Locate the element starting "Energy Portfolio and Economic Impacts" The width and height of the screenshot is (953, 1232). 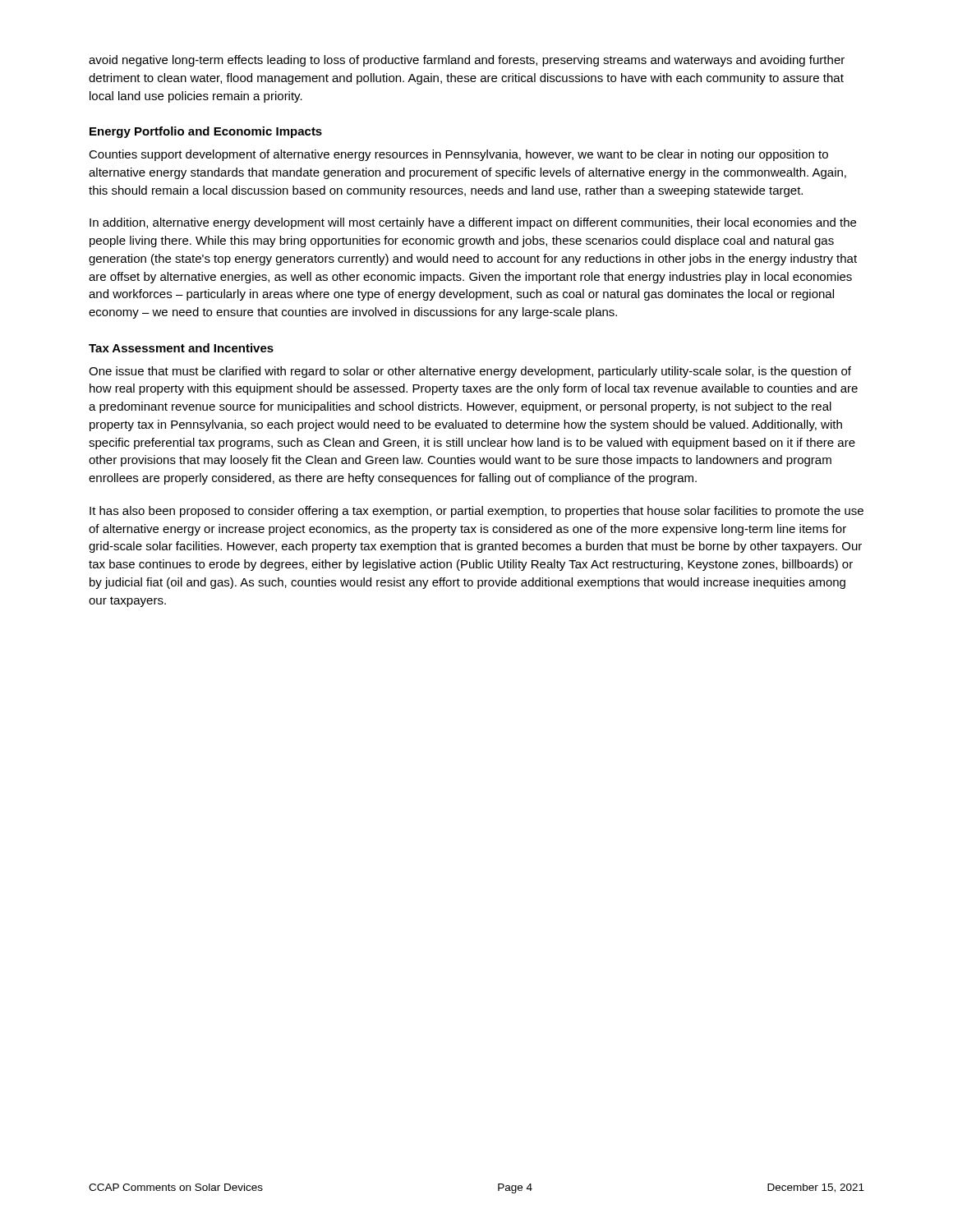[205, 131]
